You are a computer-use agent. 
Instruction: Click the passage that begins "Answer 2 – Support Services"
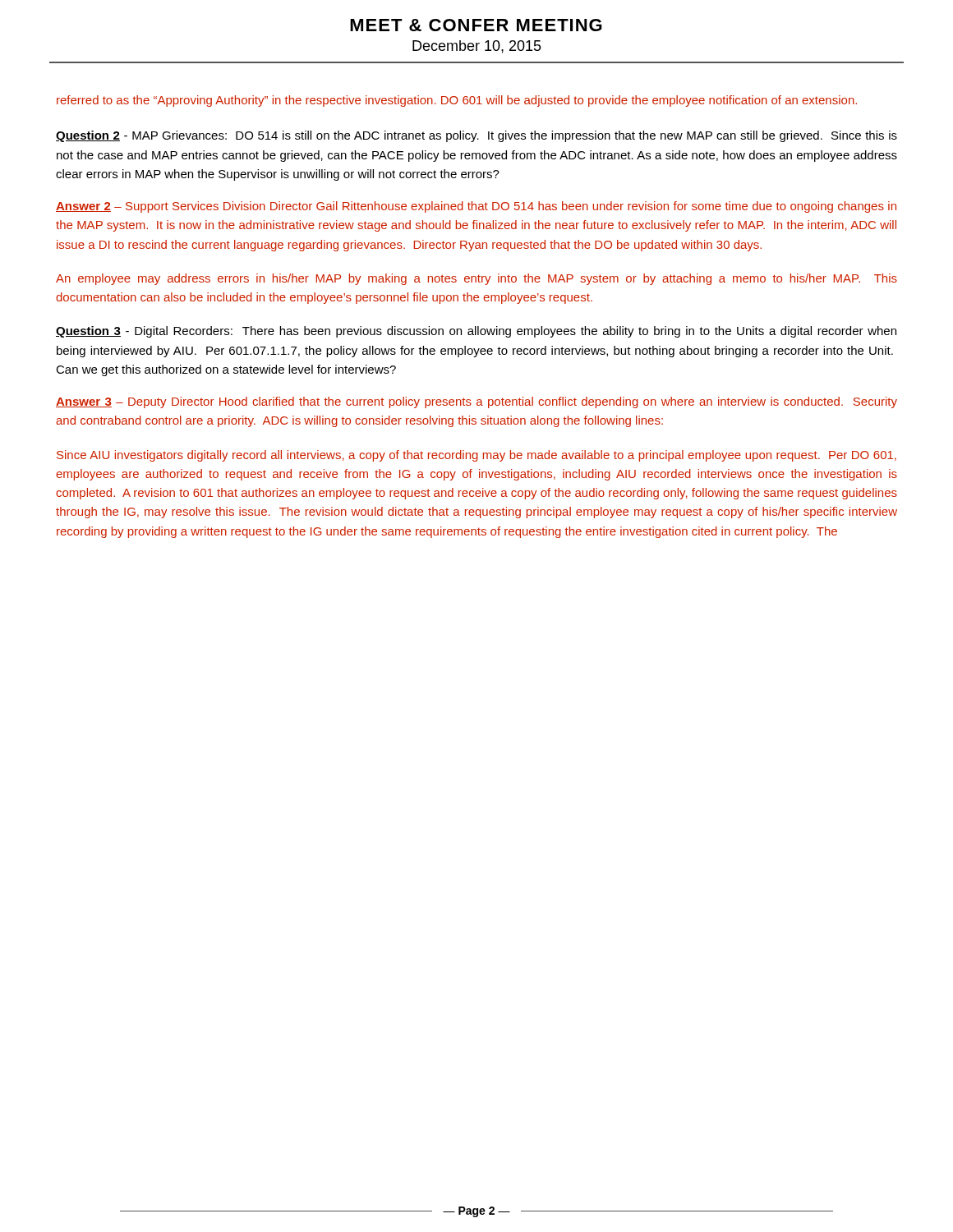[476, 225]
